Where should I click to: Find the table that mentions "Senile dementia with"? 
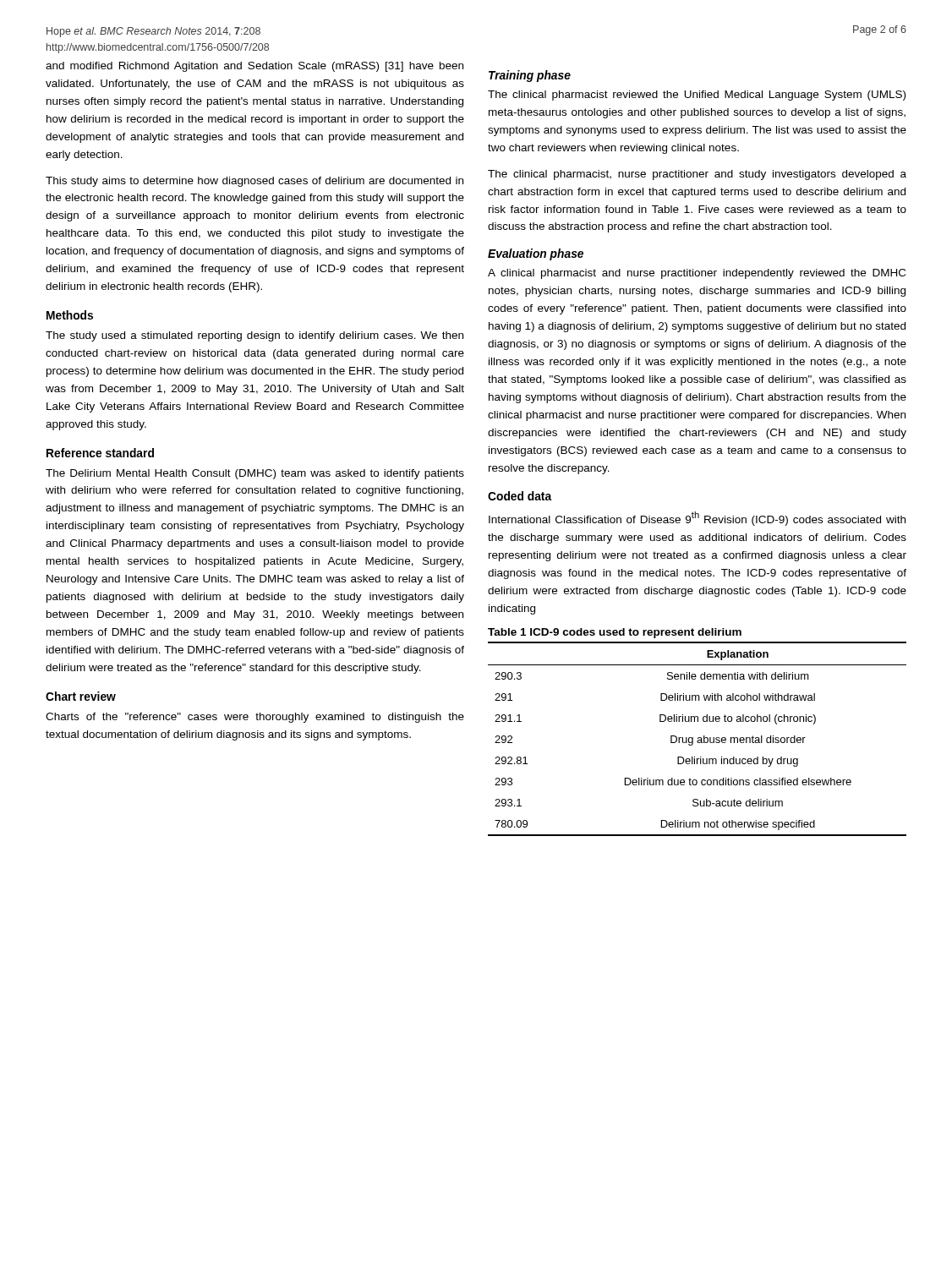pos(697,739)
